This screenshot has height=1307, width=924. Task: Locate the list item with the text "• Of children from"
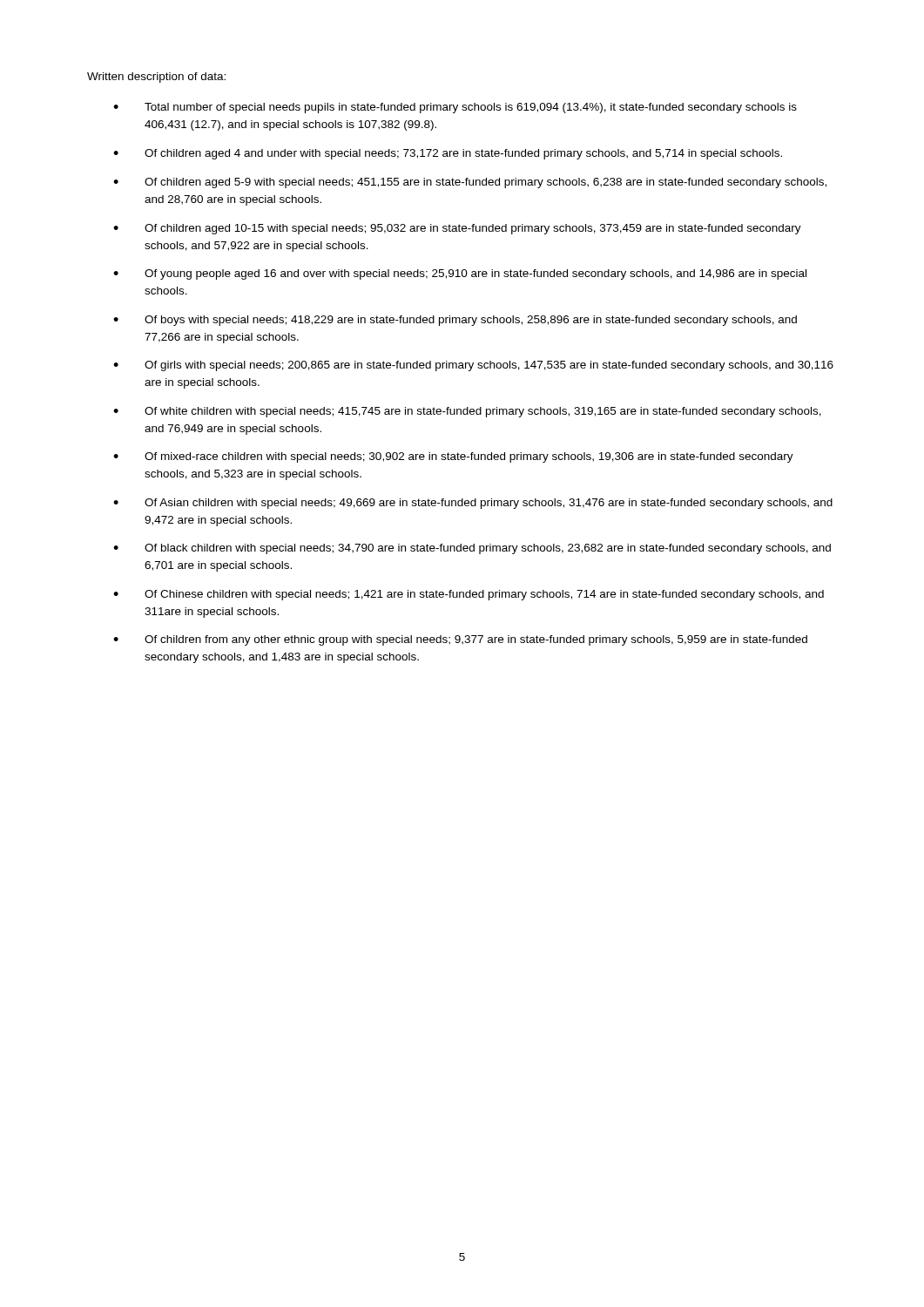tap(475, 649)
